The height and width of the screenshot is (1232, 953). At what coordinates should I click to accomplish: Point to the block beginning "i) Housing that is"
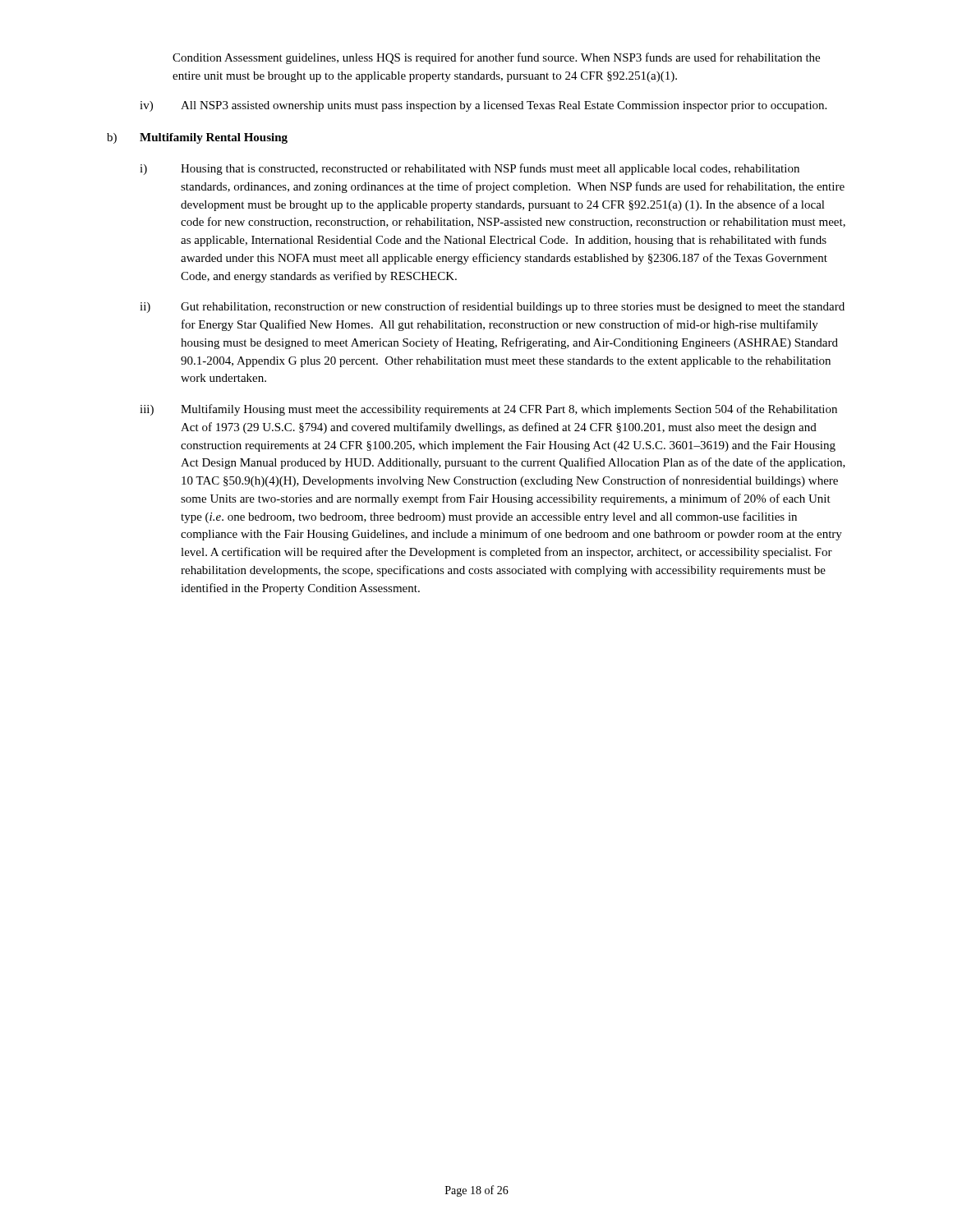coord(493,223)
